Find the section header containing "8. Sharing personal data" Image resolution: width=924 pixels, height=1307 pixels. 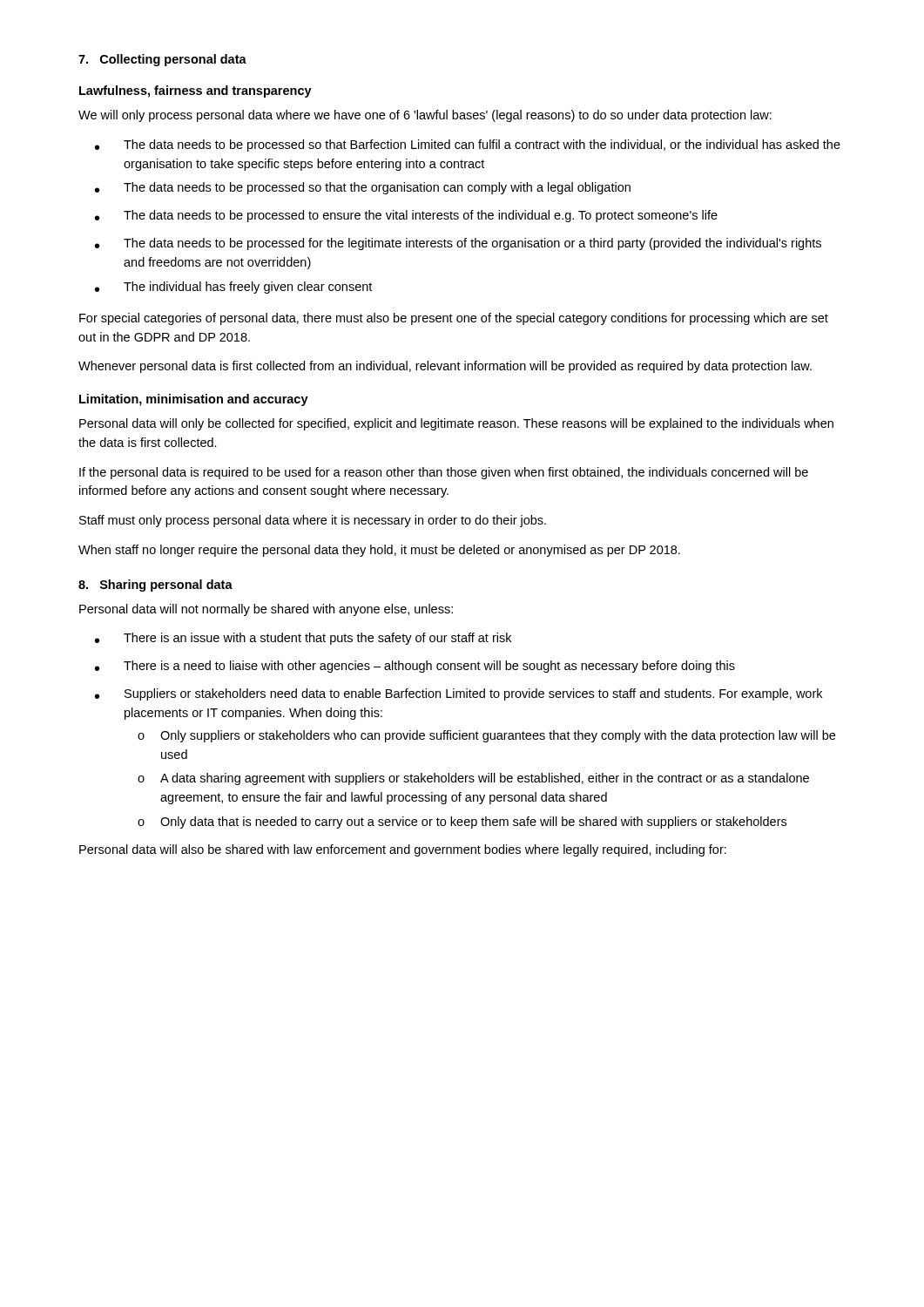tap(155, 584)
